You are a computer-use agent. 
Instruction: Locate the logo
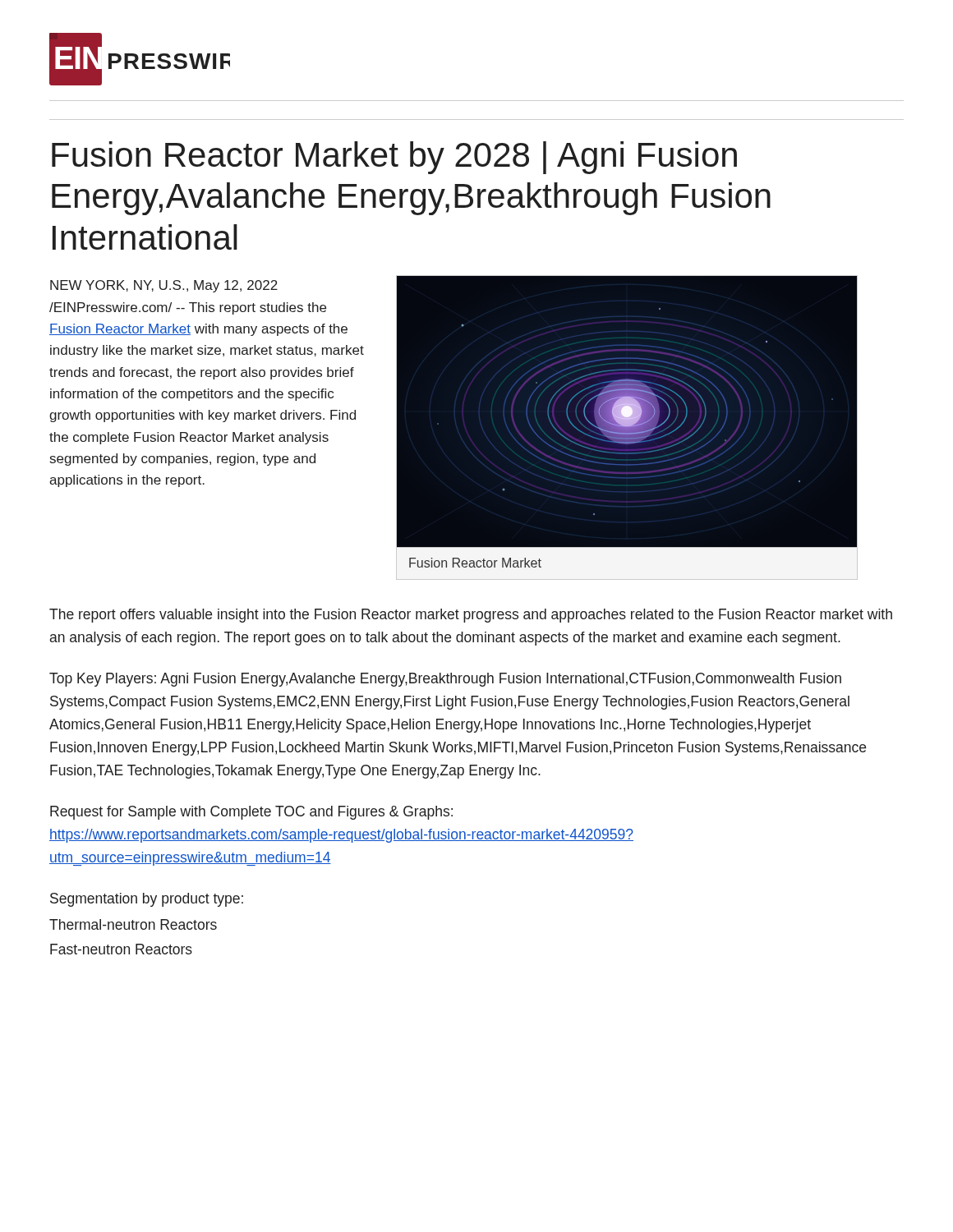[x=476, y=59]
